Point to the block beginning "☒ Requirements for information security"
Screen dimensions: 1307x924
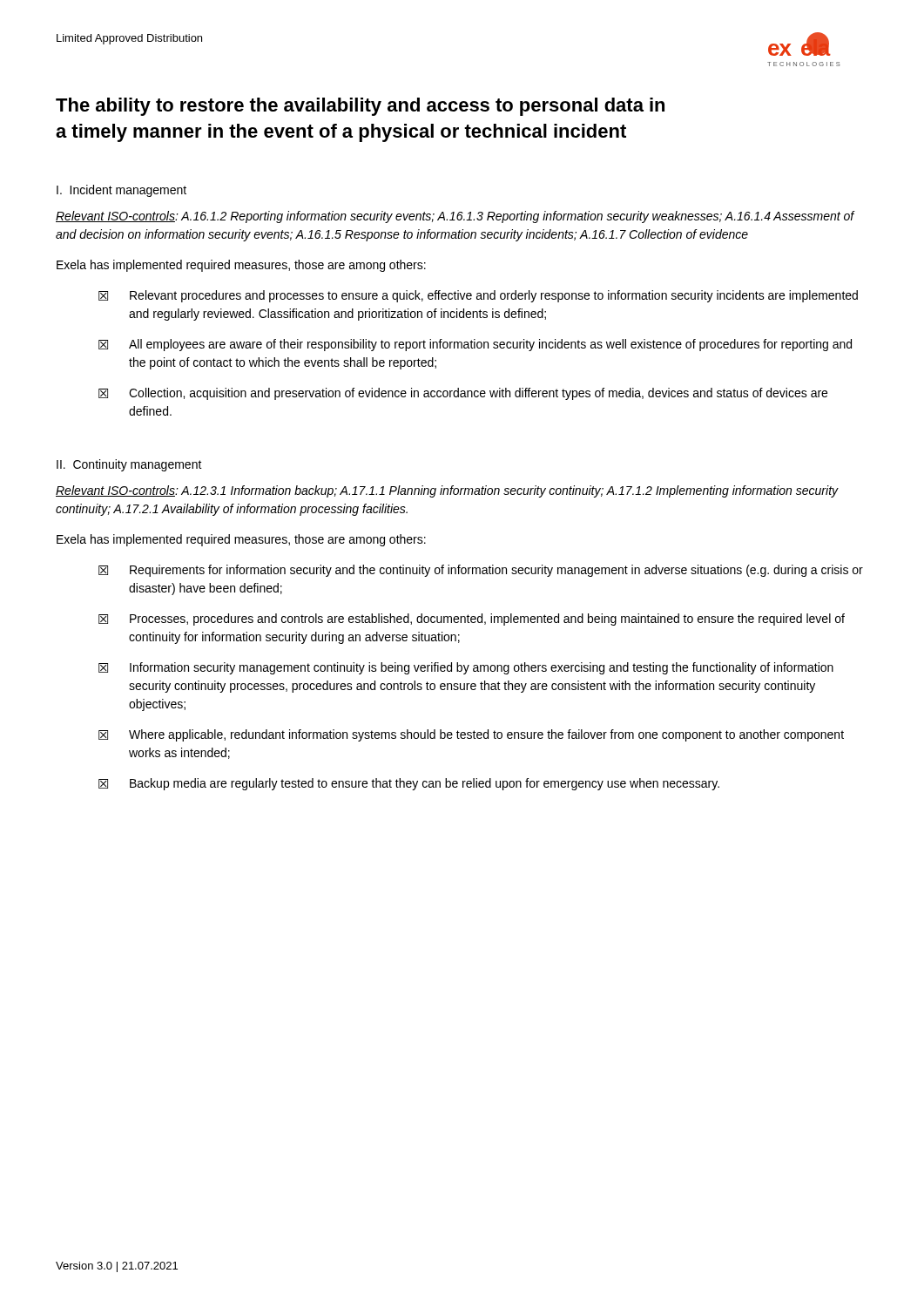click(x=483, y=579)
